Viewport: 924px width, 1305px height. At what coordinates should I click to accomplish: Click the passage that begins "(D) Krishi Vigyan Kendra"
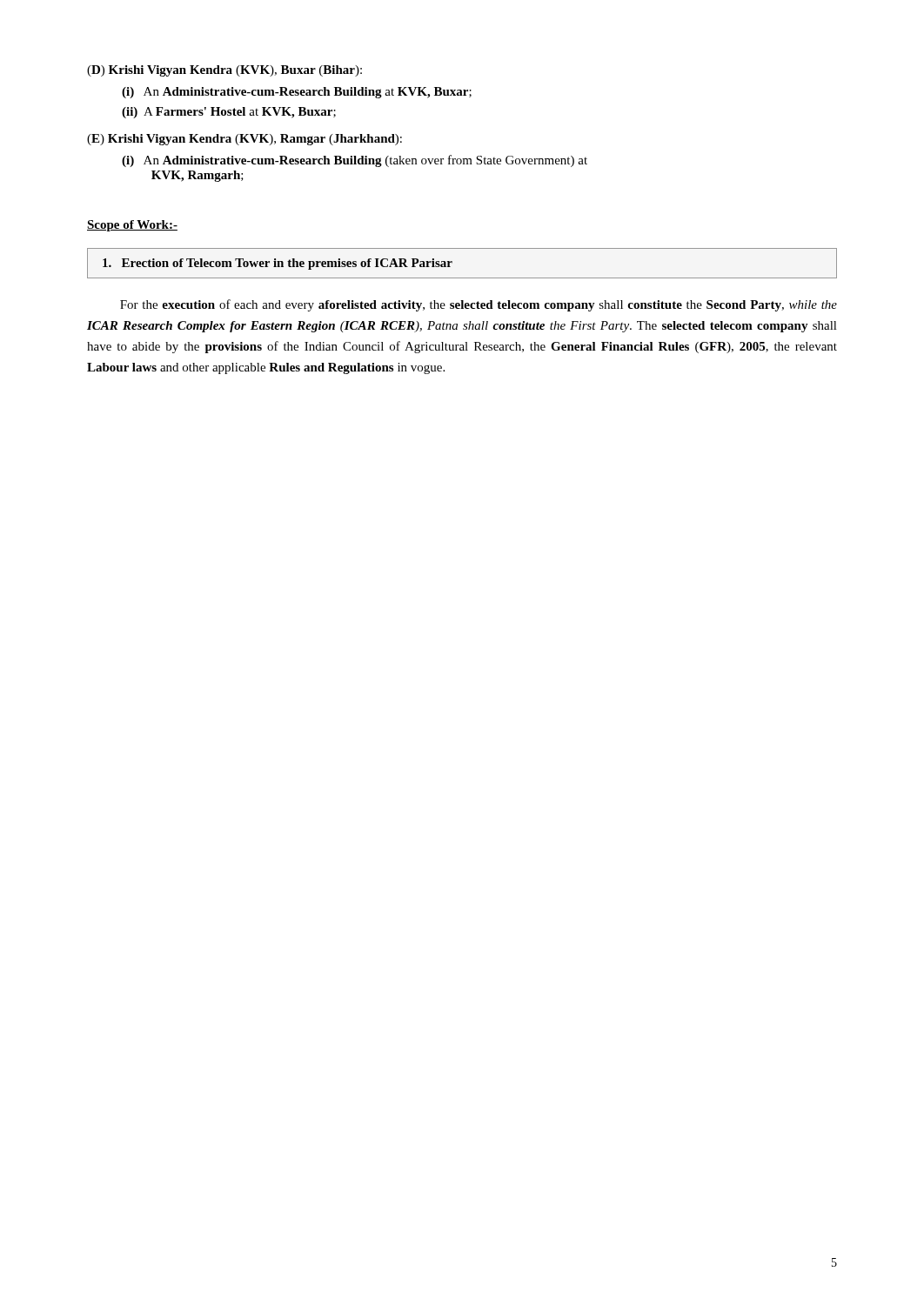point(225,70)
